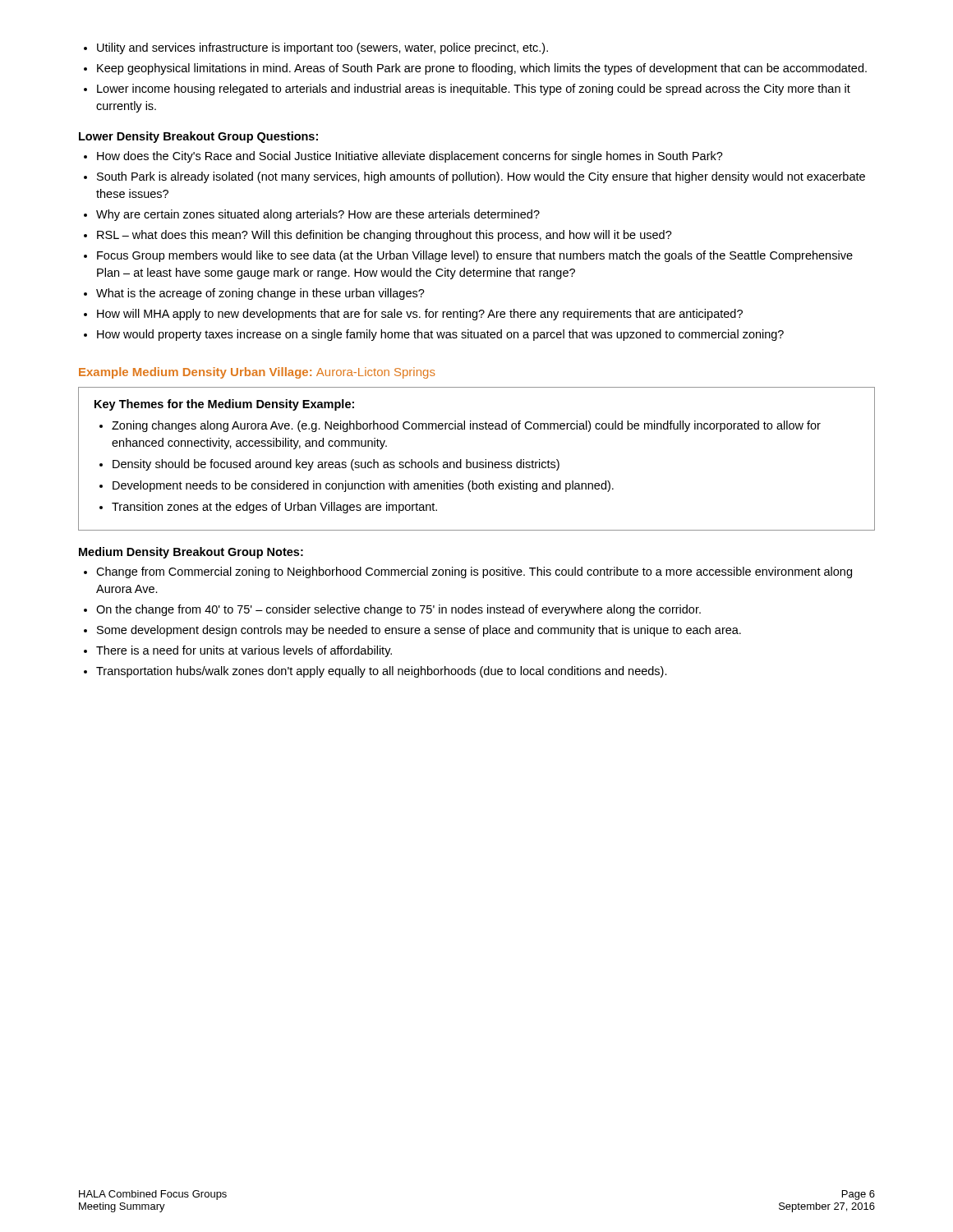Screen dimensions: 1232x953
Task: Point to the block beginning "How would property taxes increase"
Action: (x=476, y=335)
